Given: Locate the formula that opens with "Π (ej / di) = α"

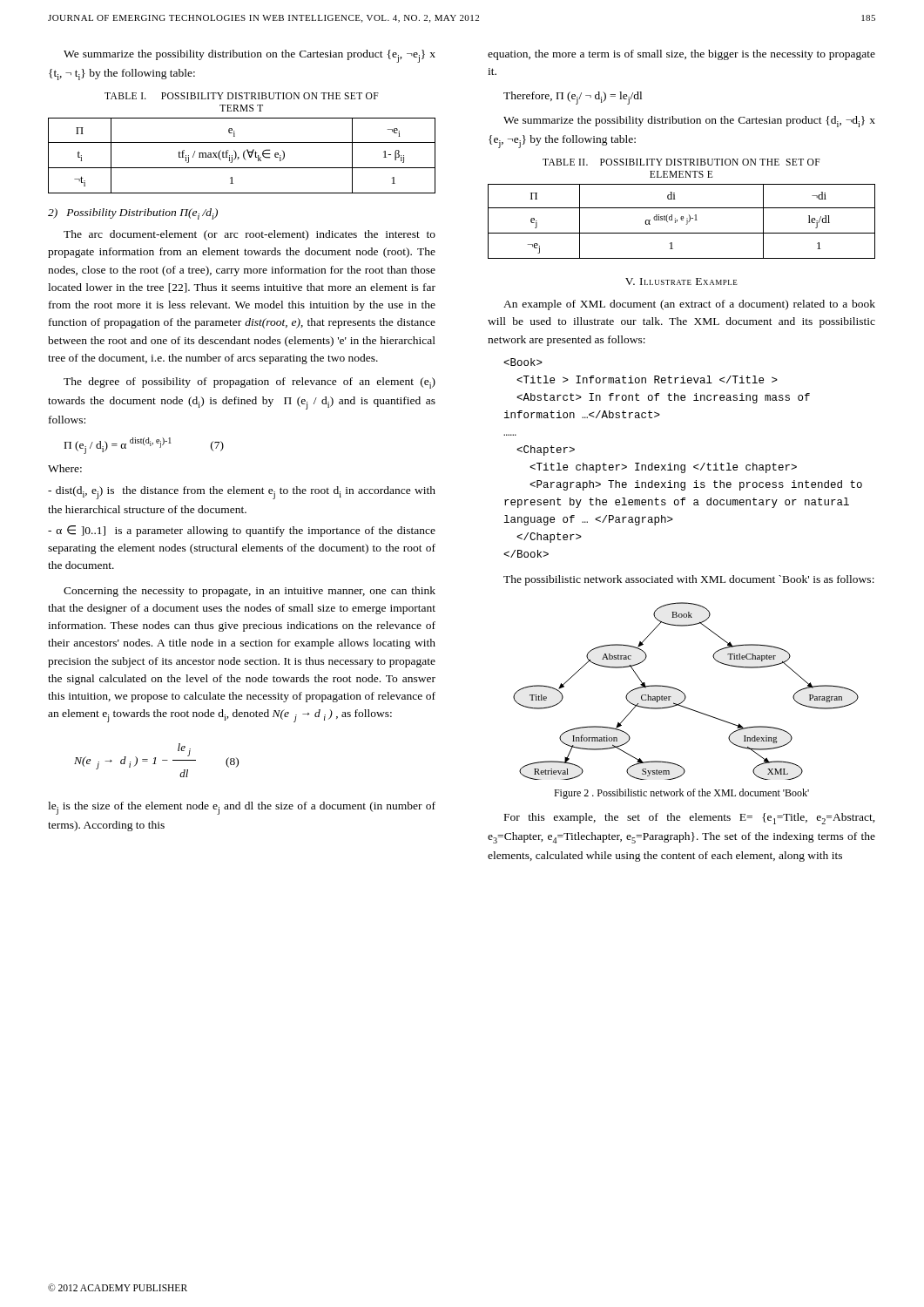Looking at the screenshot, I should click(144, 445).
